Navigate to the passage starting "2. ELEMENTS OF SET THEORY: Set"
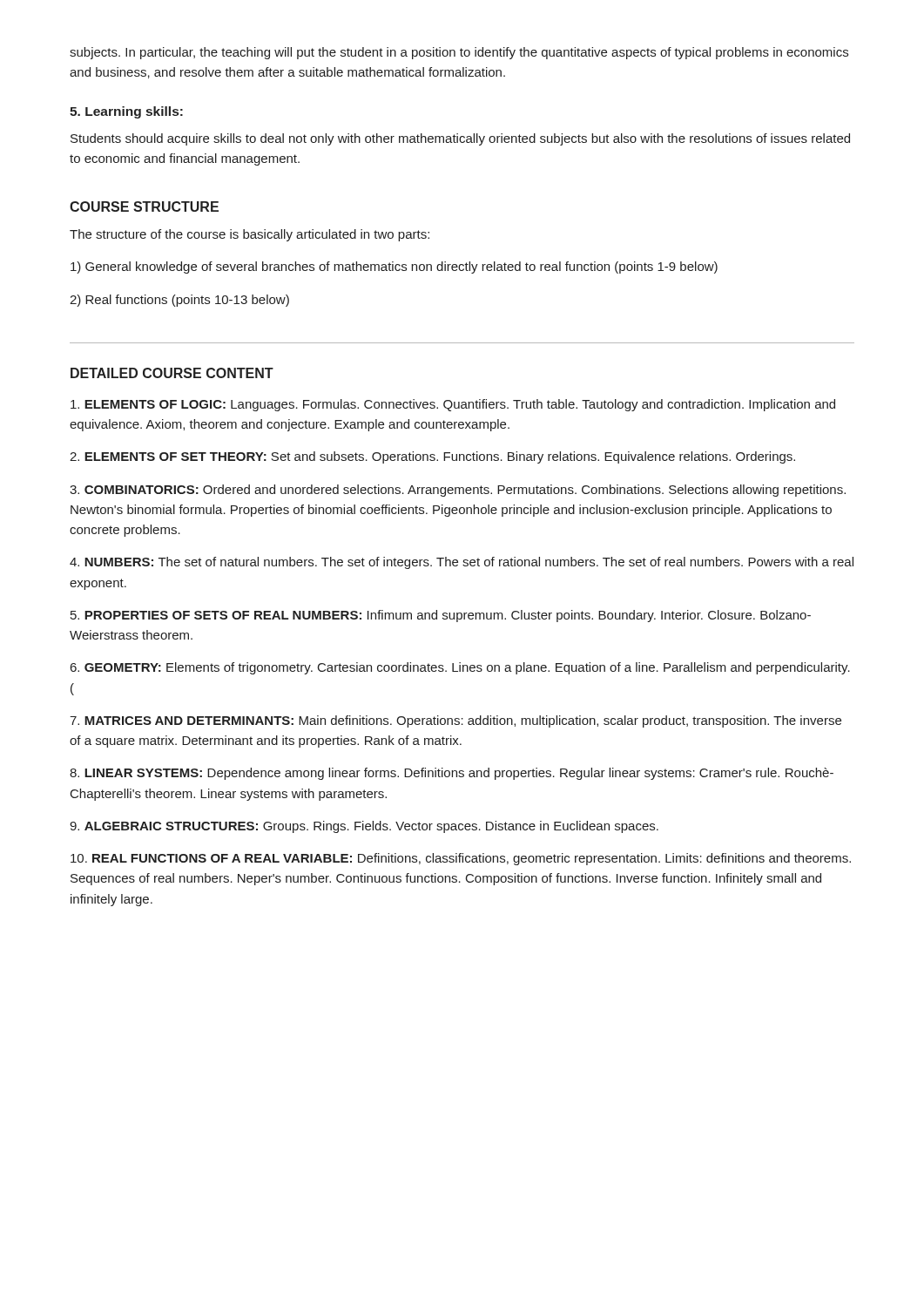 coord(433,456)
